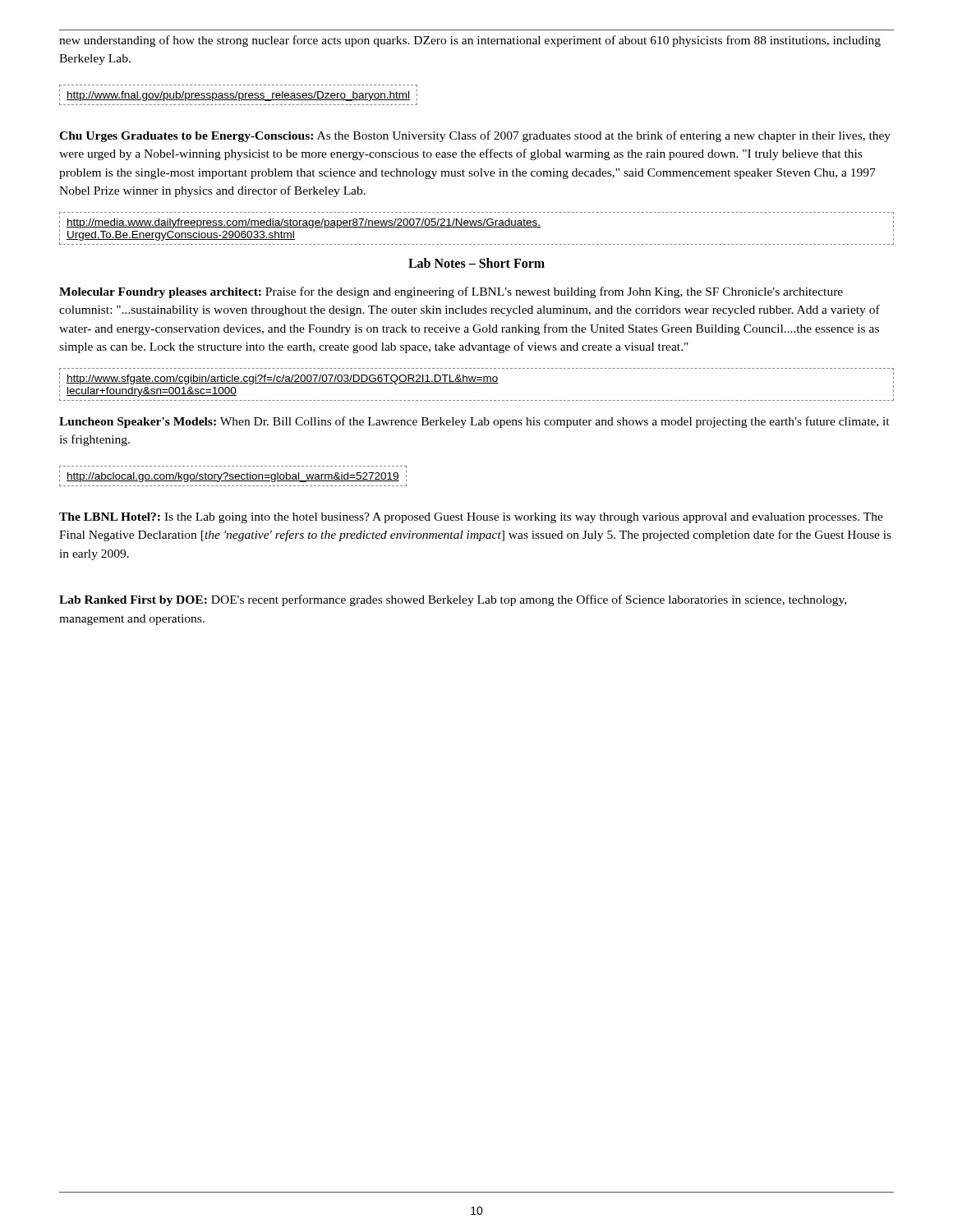953x1232 pixels.
Task: Click the passage that begins "Lab Ranked First by"
Action: click(x=476, y=609)
